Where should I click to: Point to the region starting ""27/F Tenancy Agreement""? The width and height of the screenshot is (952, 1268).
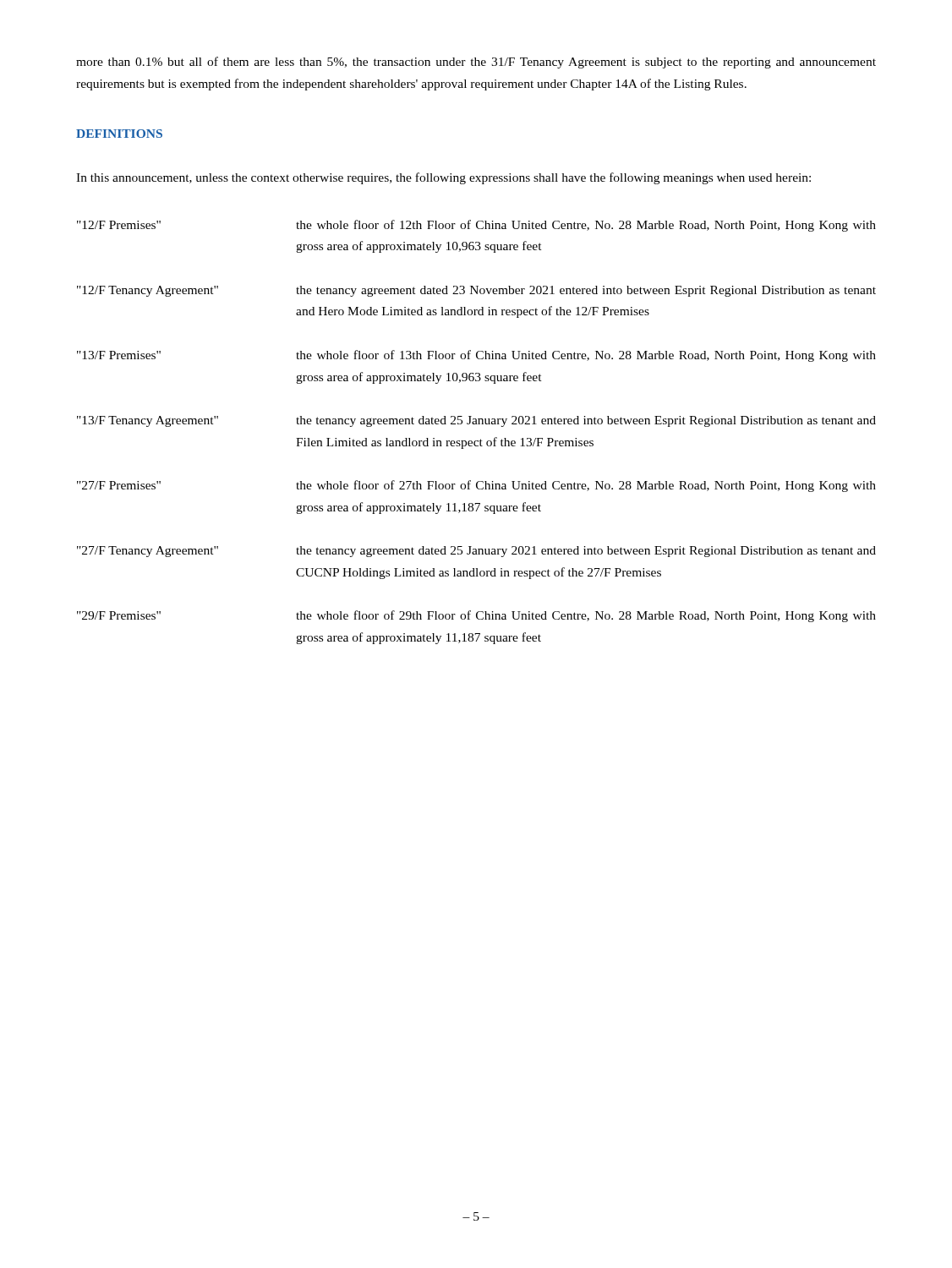click(x=476, y=561)
